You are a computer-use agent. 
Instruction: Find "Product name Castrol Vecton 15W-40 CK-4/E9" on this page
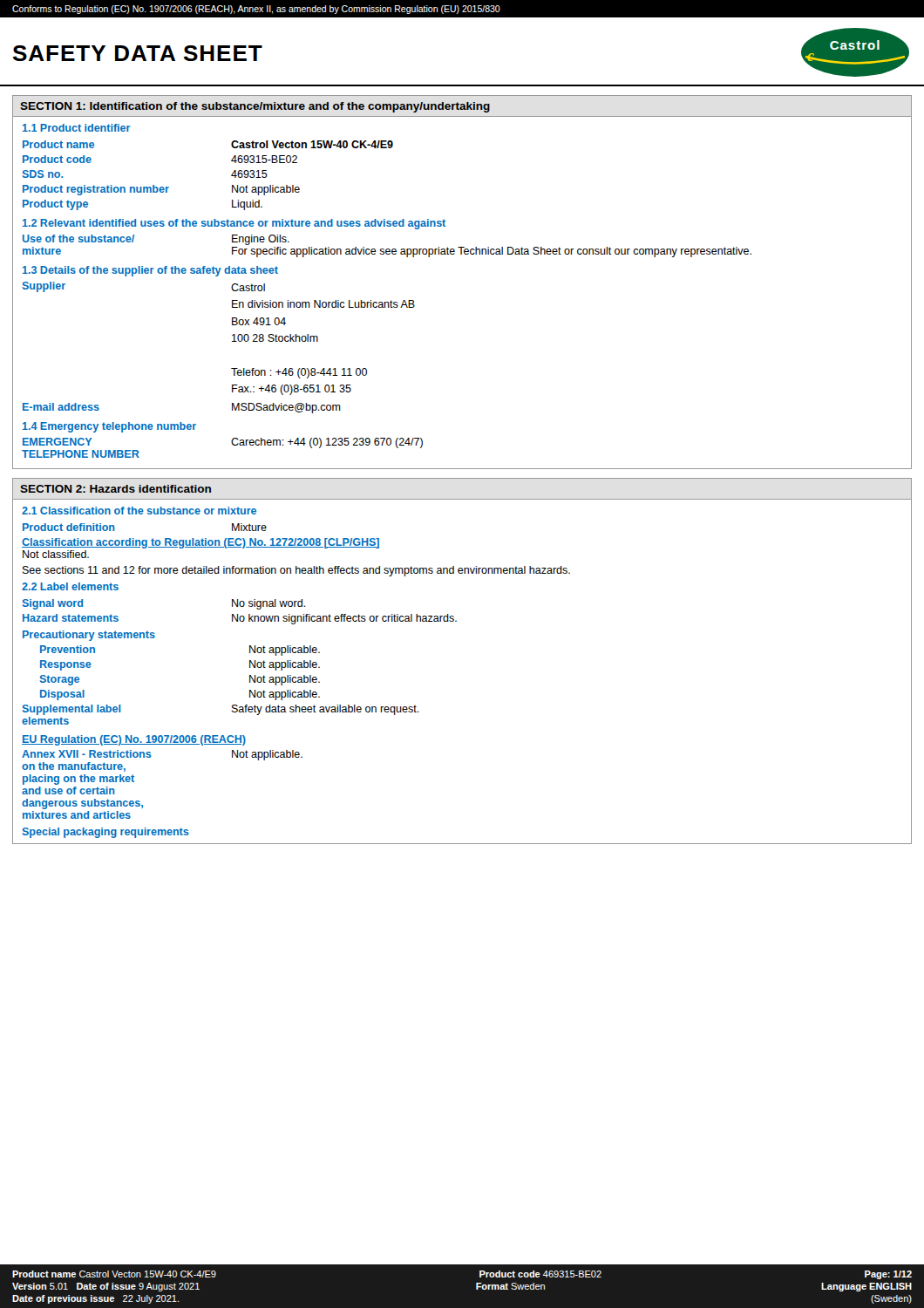click(54, 144)
